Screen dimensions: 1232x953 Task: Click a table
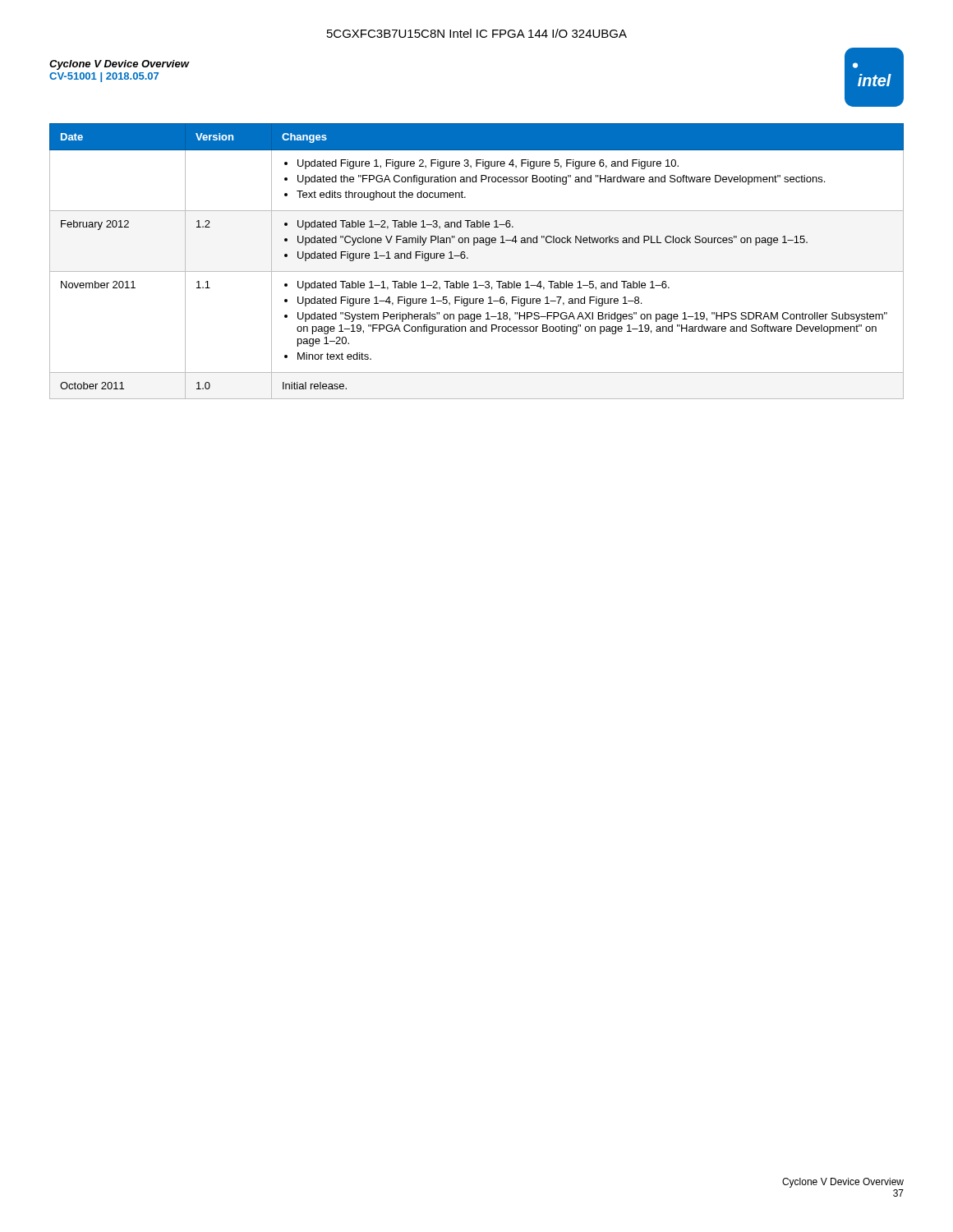[x=476, y=261]
